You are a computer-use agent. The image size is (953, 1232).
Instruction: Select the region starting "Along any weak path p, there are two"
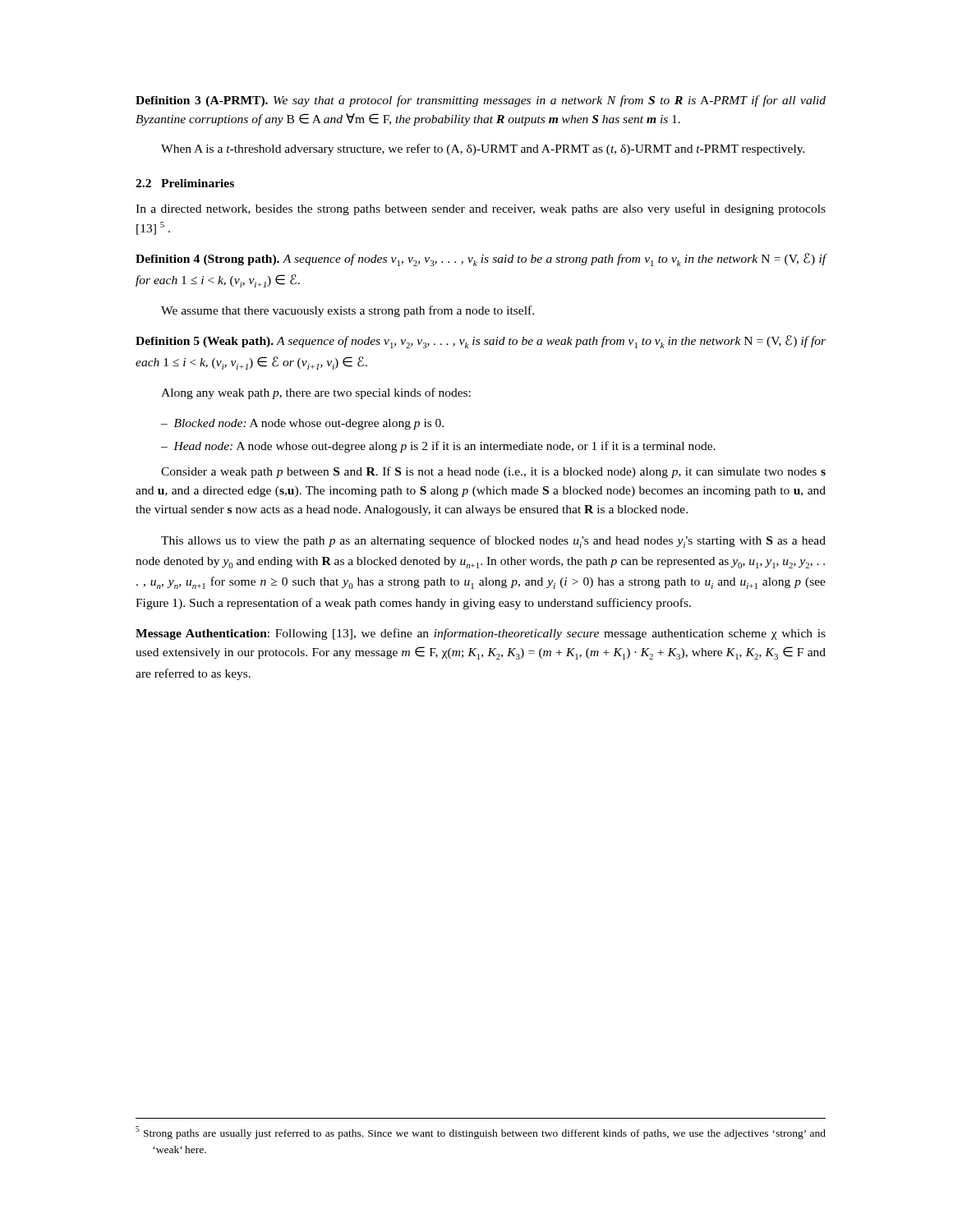click(x=481, y=392)
